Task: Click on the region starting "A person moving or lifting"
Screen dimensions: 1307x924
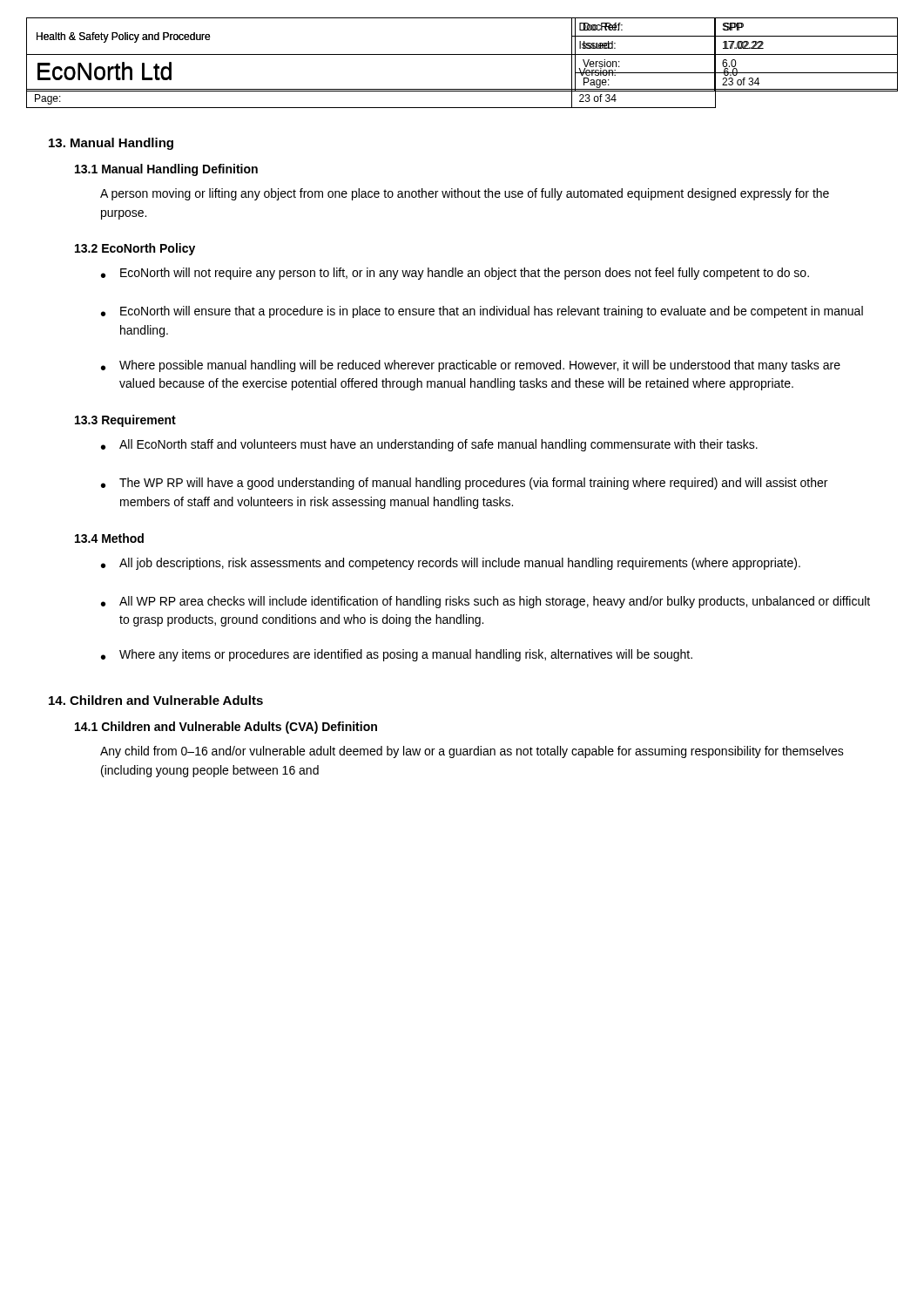Action: pos(465,203)
